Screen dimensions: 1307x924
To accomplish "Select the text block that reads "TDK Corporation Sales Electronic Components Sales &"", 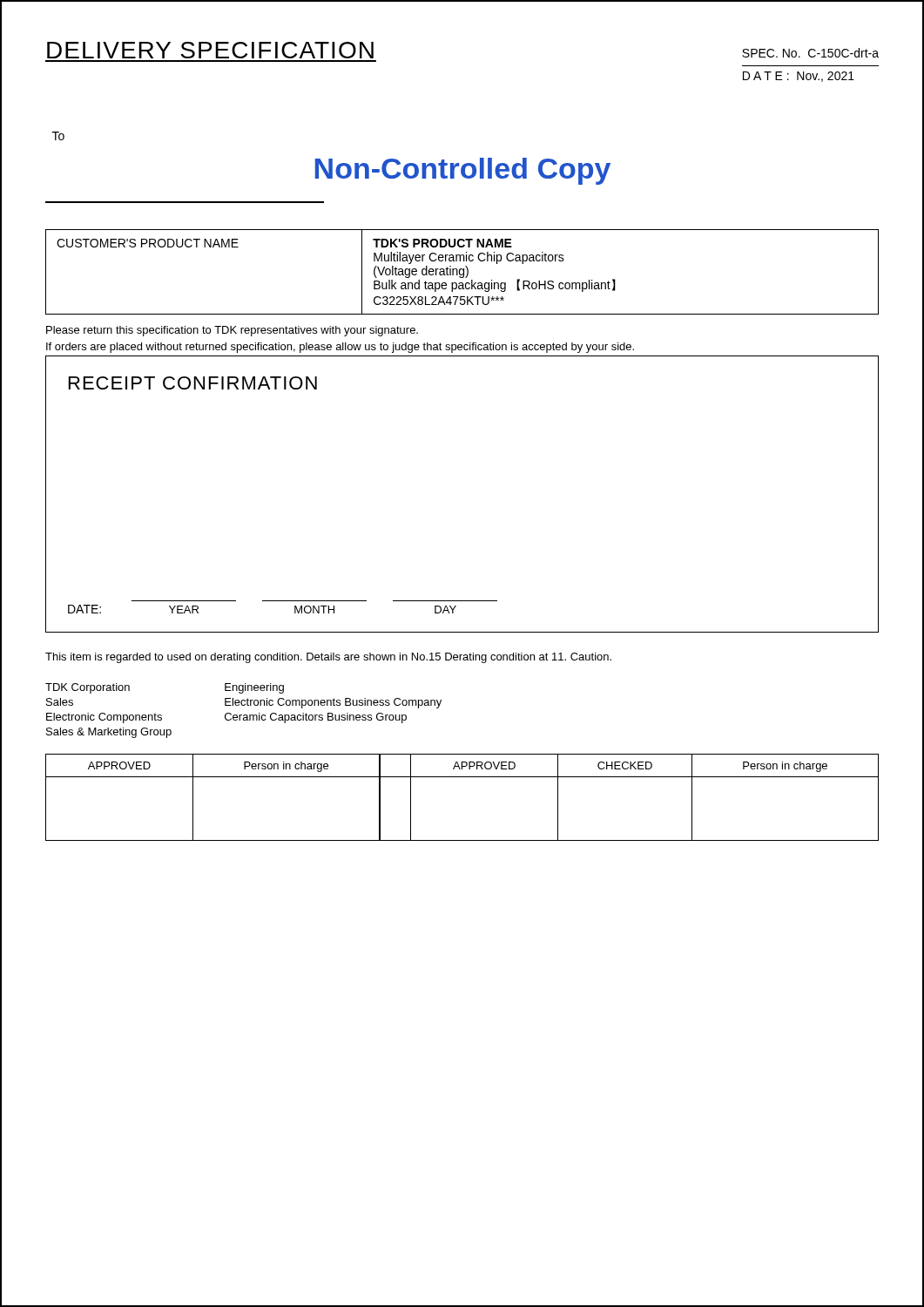I will pyautogui.click(x=244, y=709).
